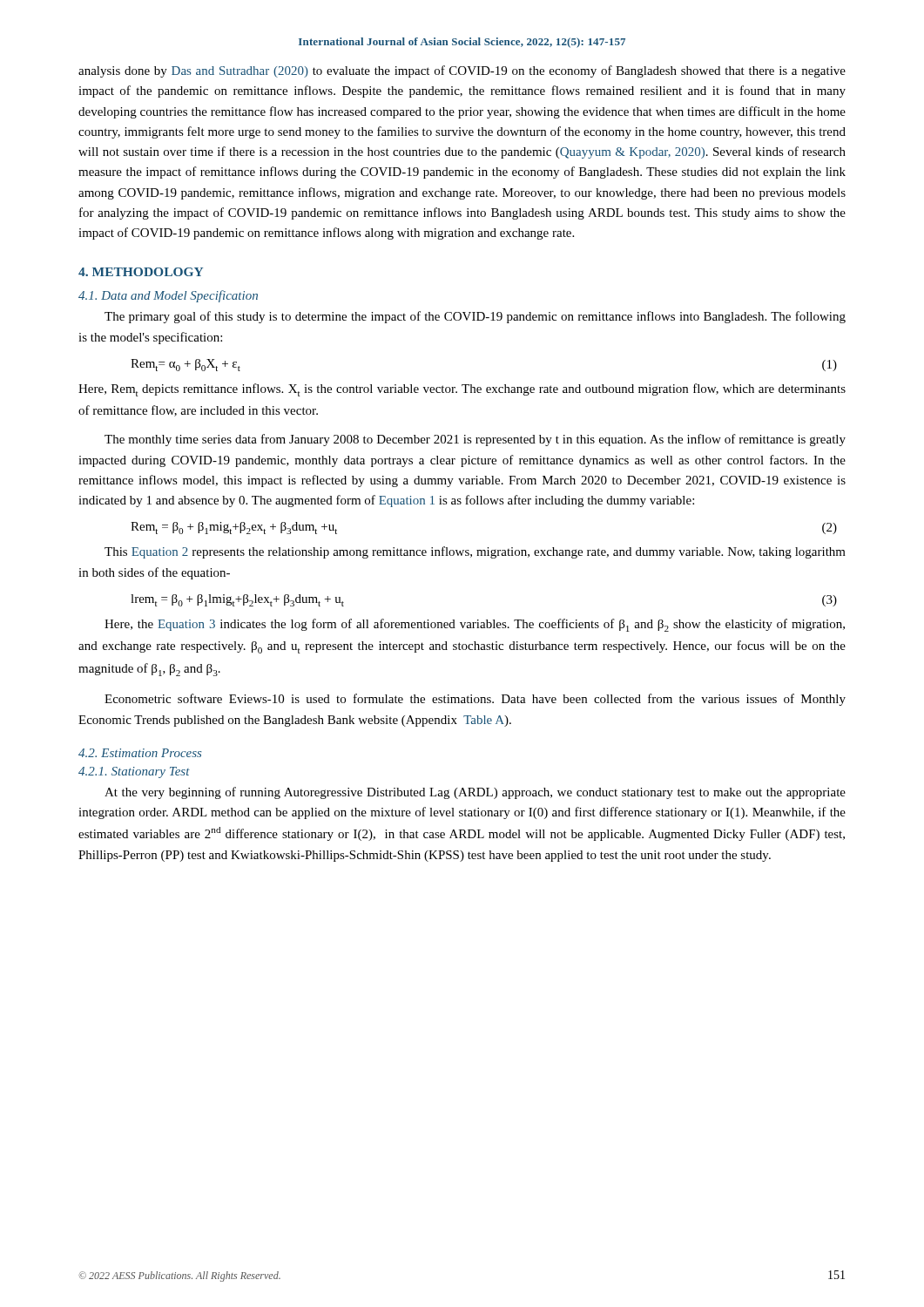The image size is (924, 1307).
Task: Locate the text block with the text "Econometric software Eviews-10 is used to formulate"
Action: 462,709
